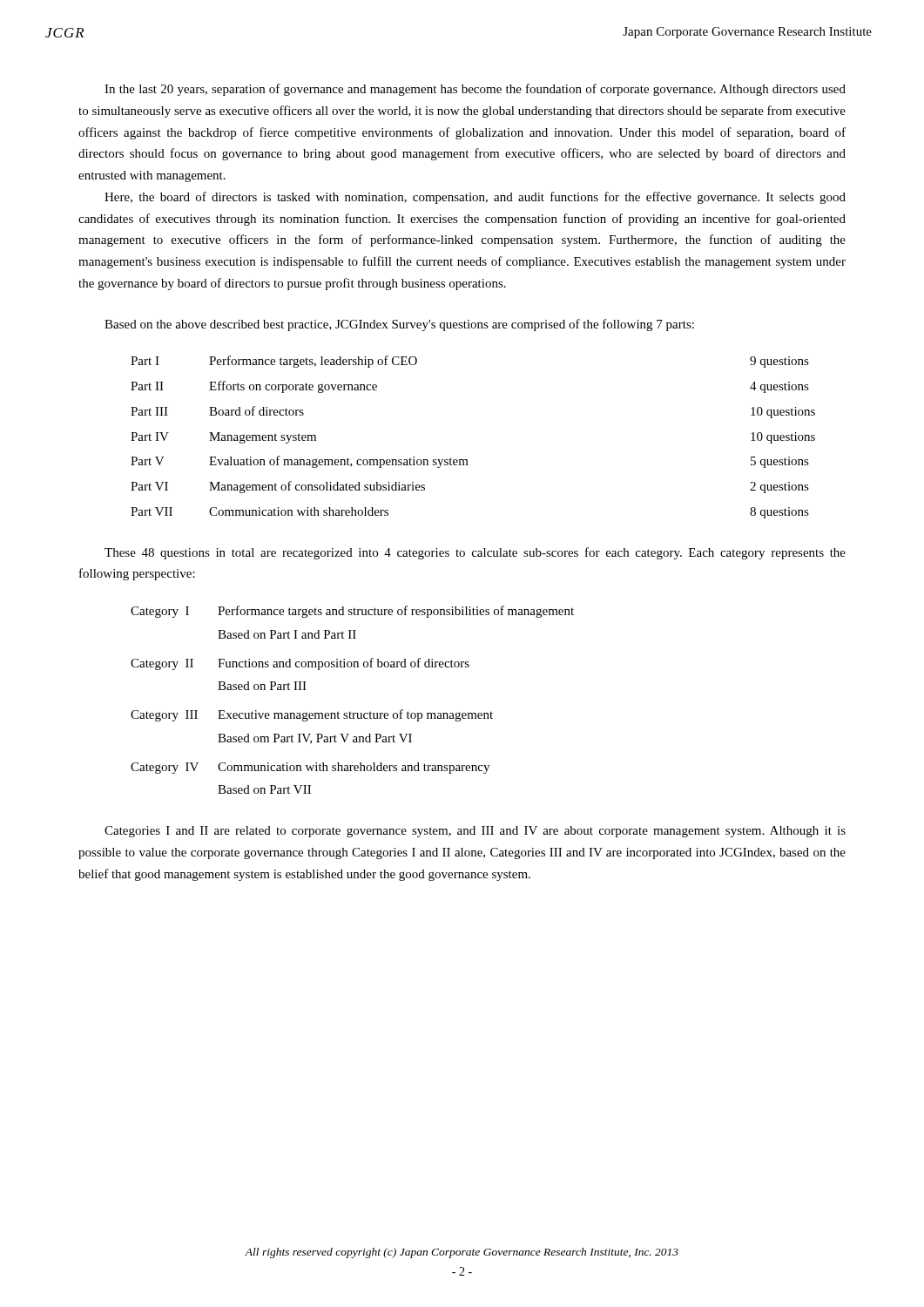This screenshot has height=1307, width=924.
Task: Locate the list item containing "Part V Evaluation"
Action: coord(470,462)
